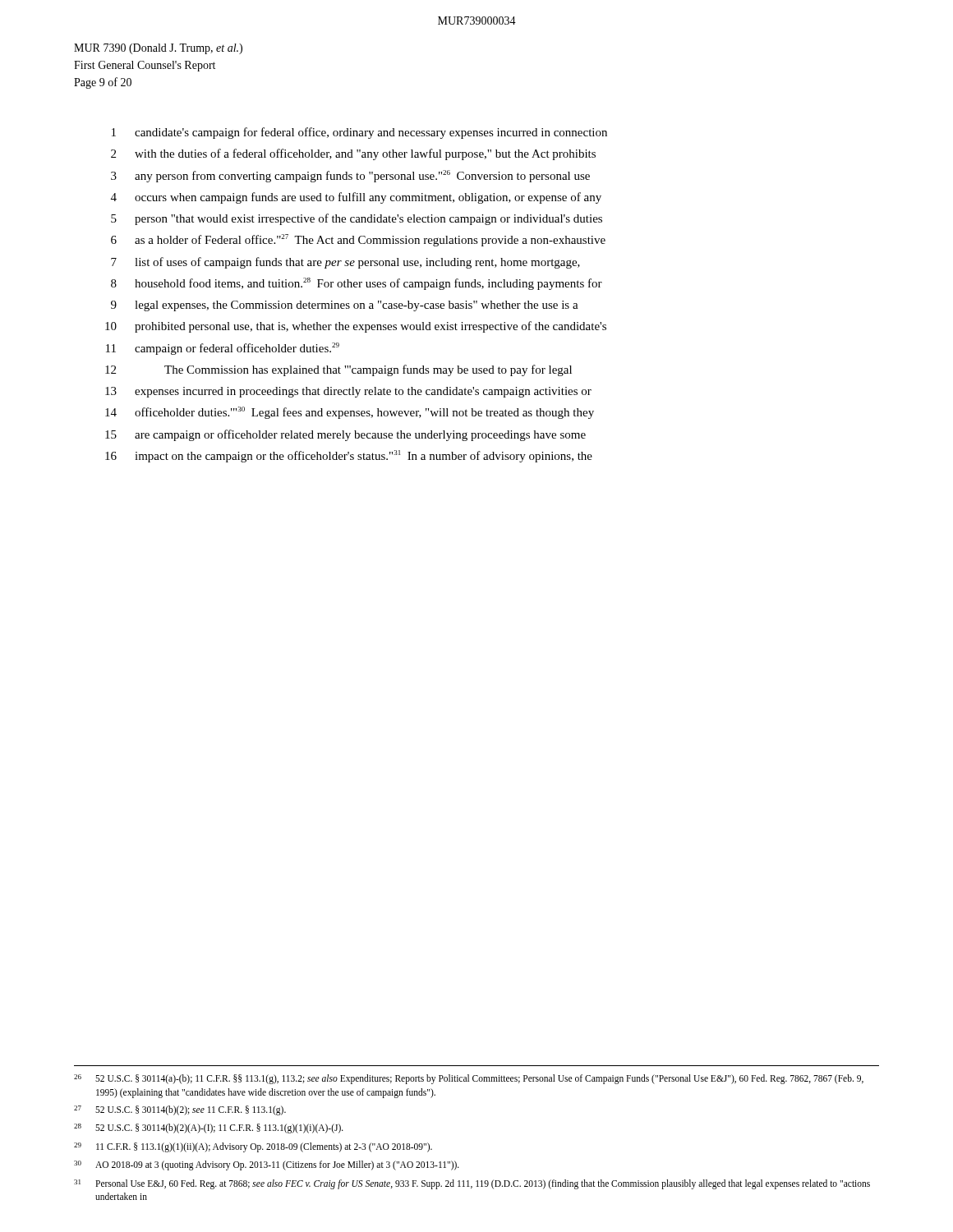Locate the passage starting "2 with the duties of a federal"
The image size is (953, 1232).
(x=476, y=154)
